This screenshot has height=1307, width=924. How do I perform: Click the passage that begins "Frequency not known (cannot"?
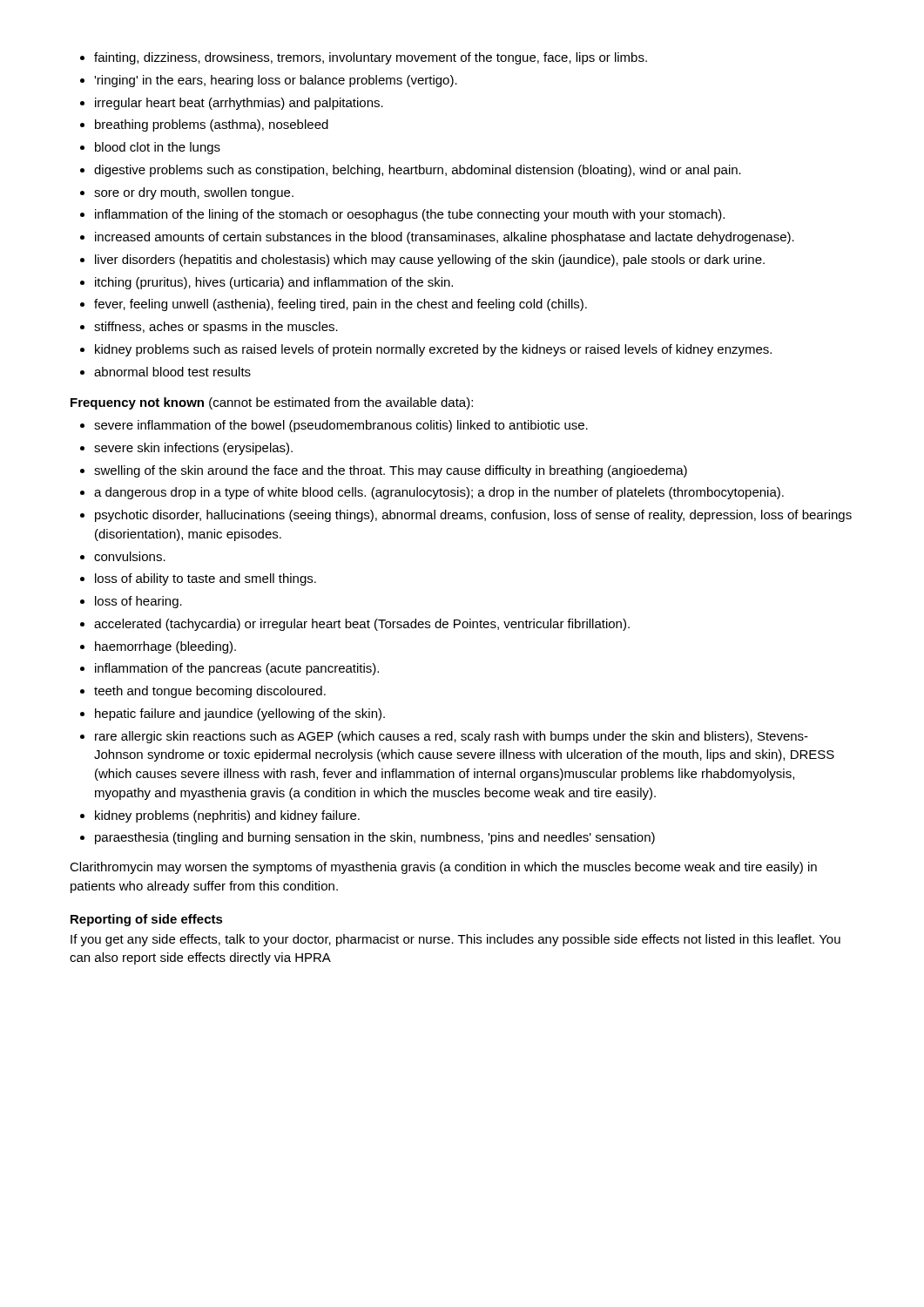pyautogui.click(x=272, y=402)
